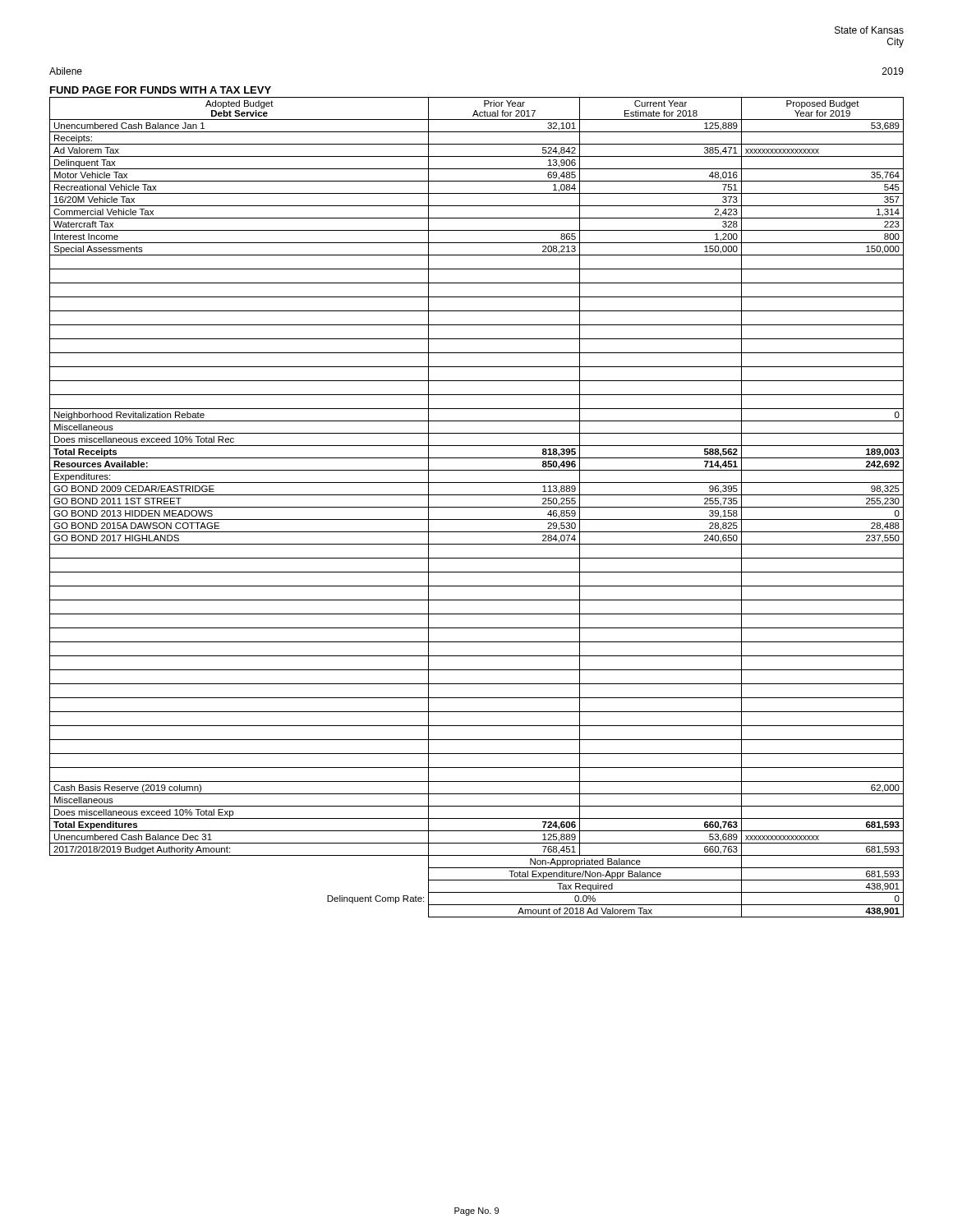The width and height of the screenshot is (953, 1232).
Task: Locate the table
Action: pyautogui.click(x=476, y=507)
